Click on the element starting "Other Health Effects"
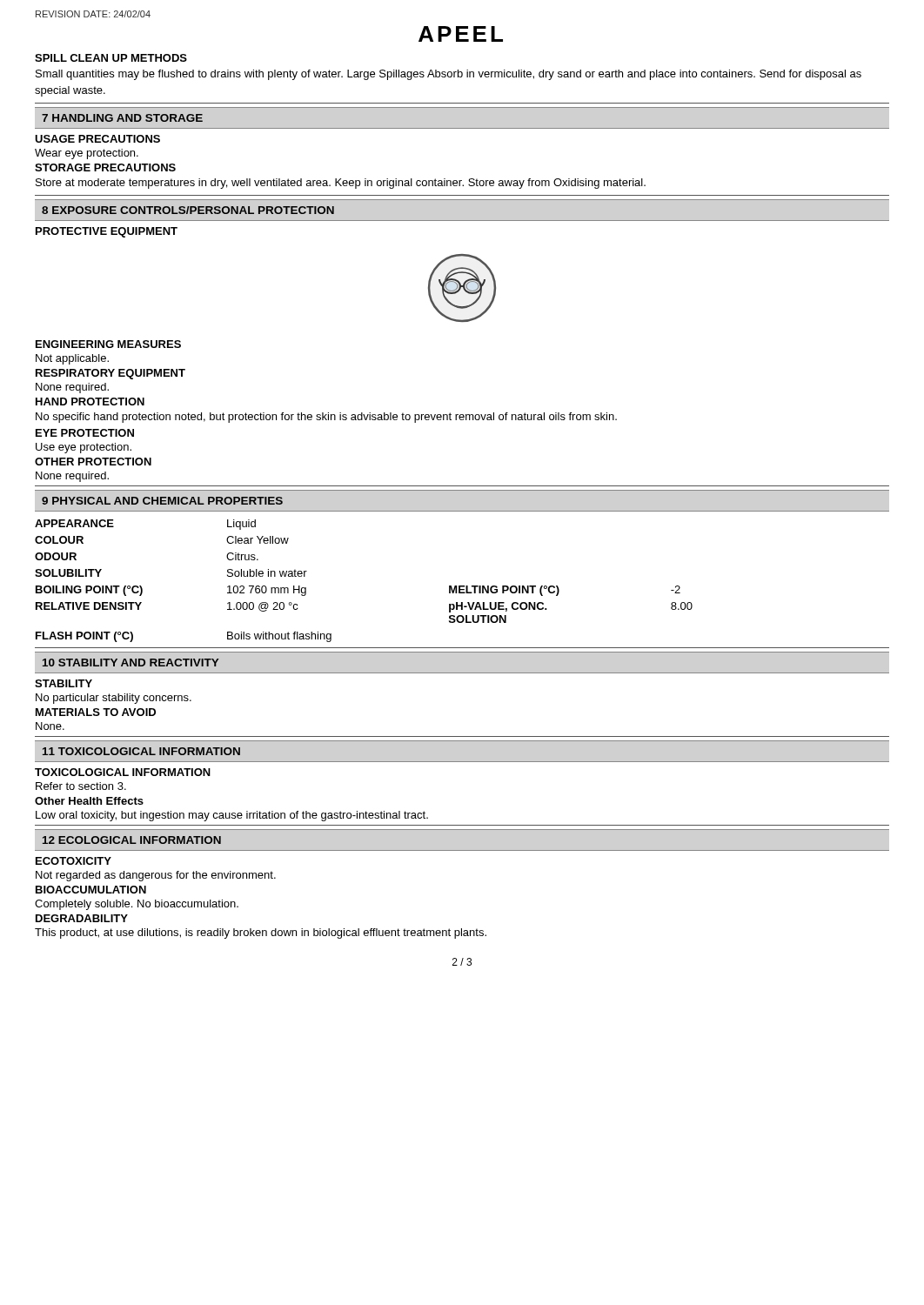Viewport: 924px width, 1305px height. (x=89, y=801)
